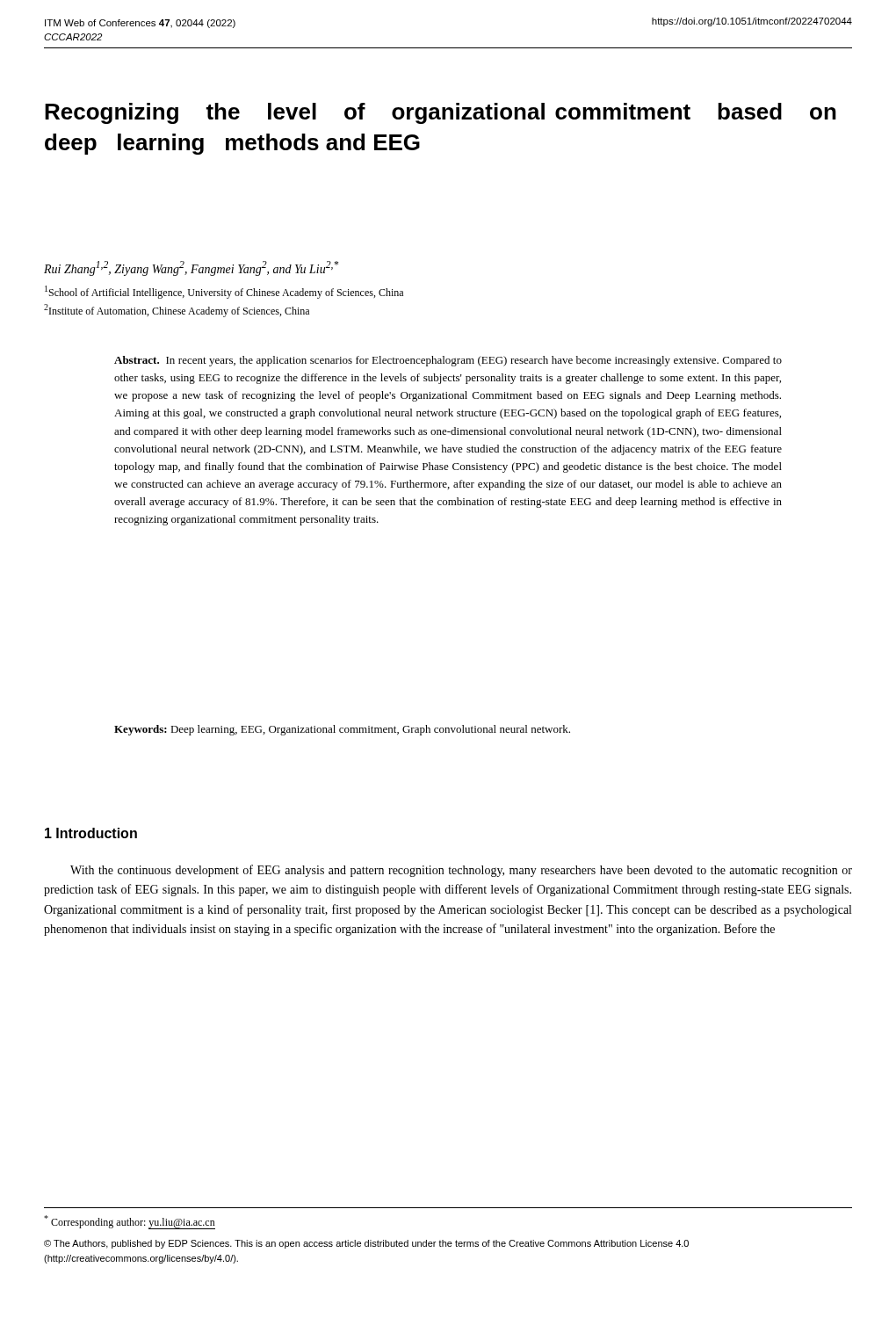This screenshot has height=1318, width=896.
Task: Select the text block starting "1 Introduction"
Action: click(91, 833)
